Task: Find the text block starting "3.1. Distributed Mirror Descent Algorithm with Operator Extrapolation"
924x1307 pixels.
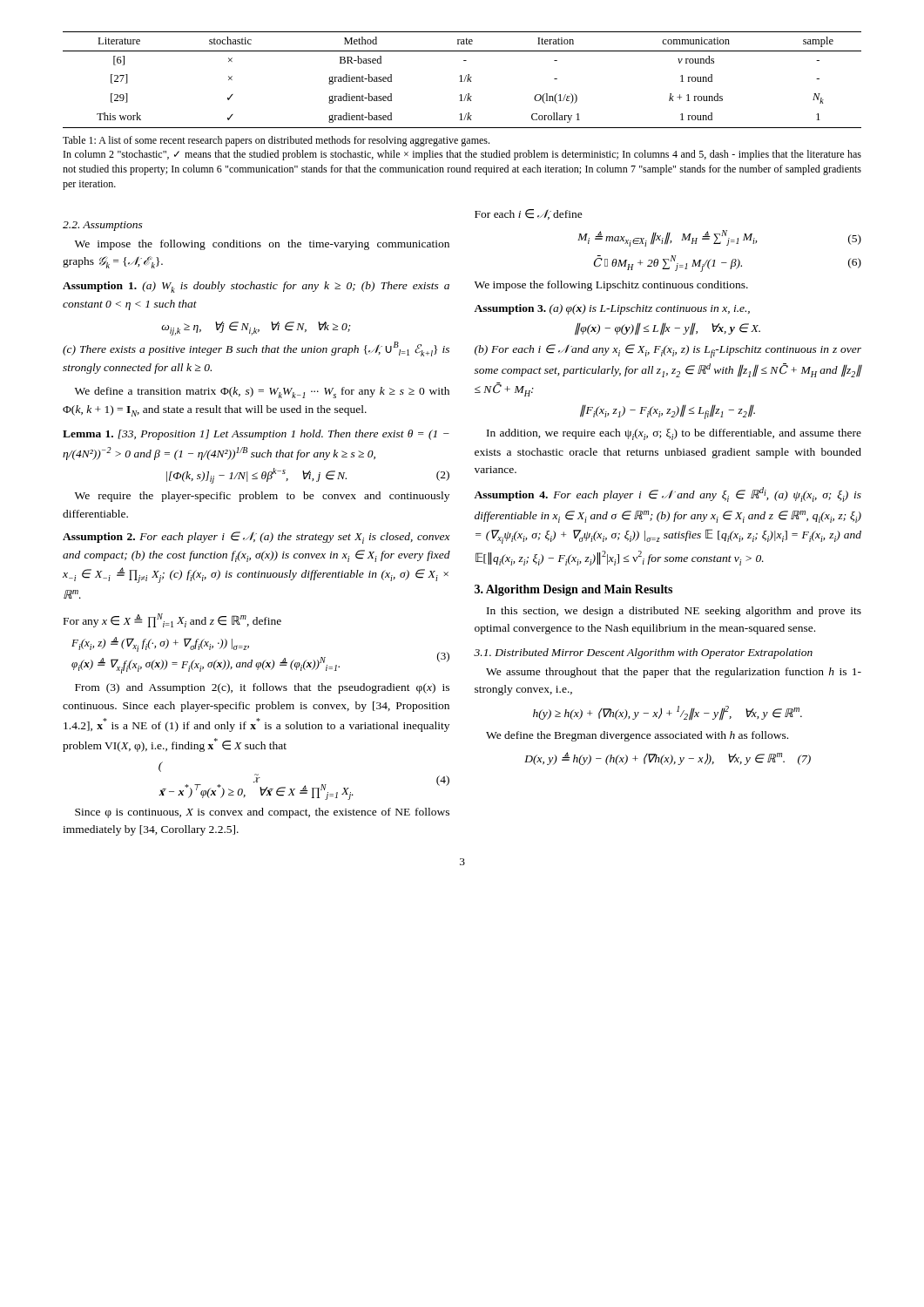Action: click(x=644, y=652)
